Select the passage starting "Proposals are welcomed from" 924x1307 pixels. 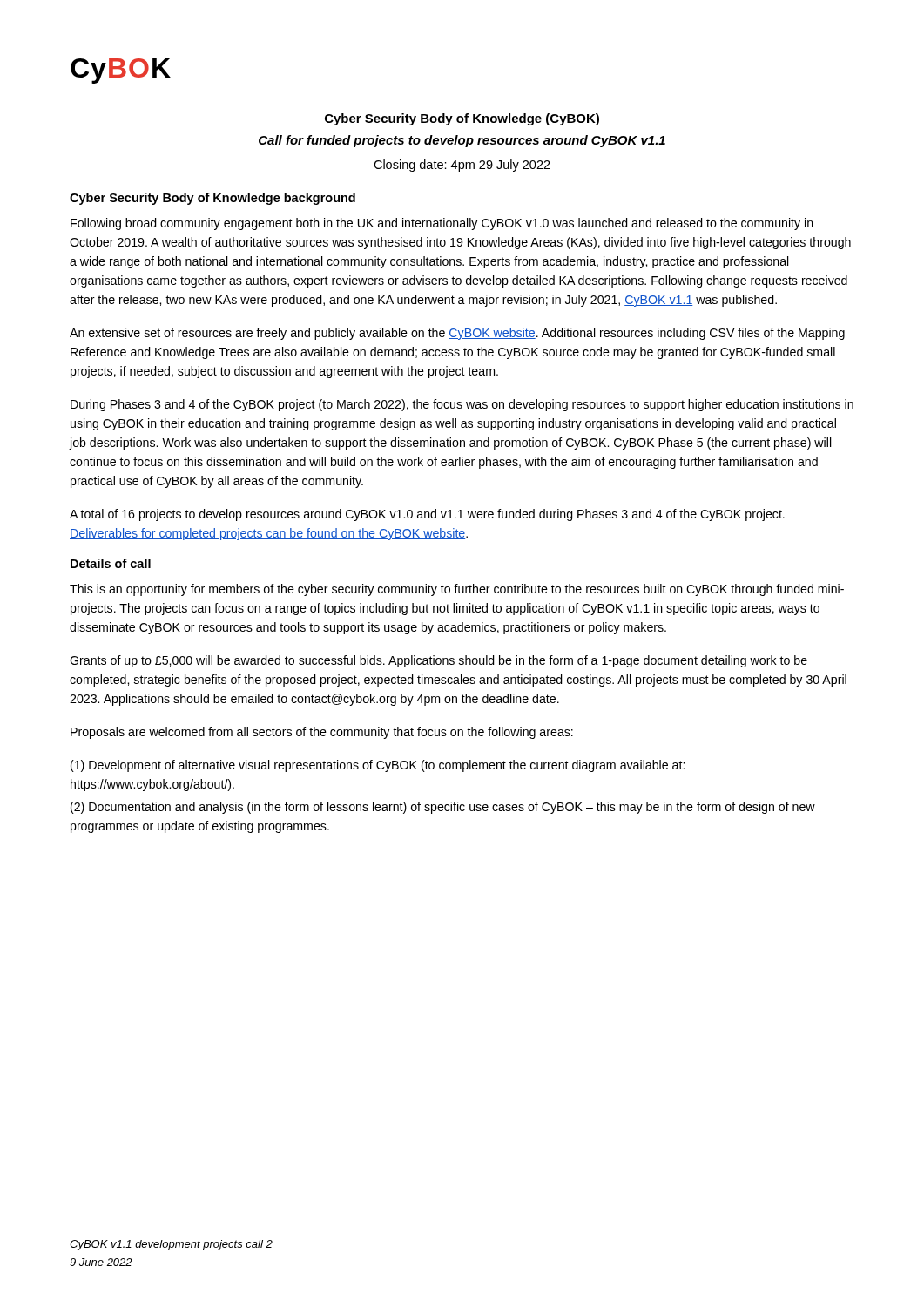tap(322, 732)
